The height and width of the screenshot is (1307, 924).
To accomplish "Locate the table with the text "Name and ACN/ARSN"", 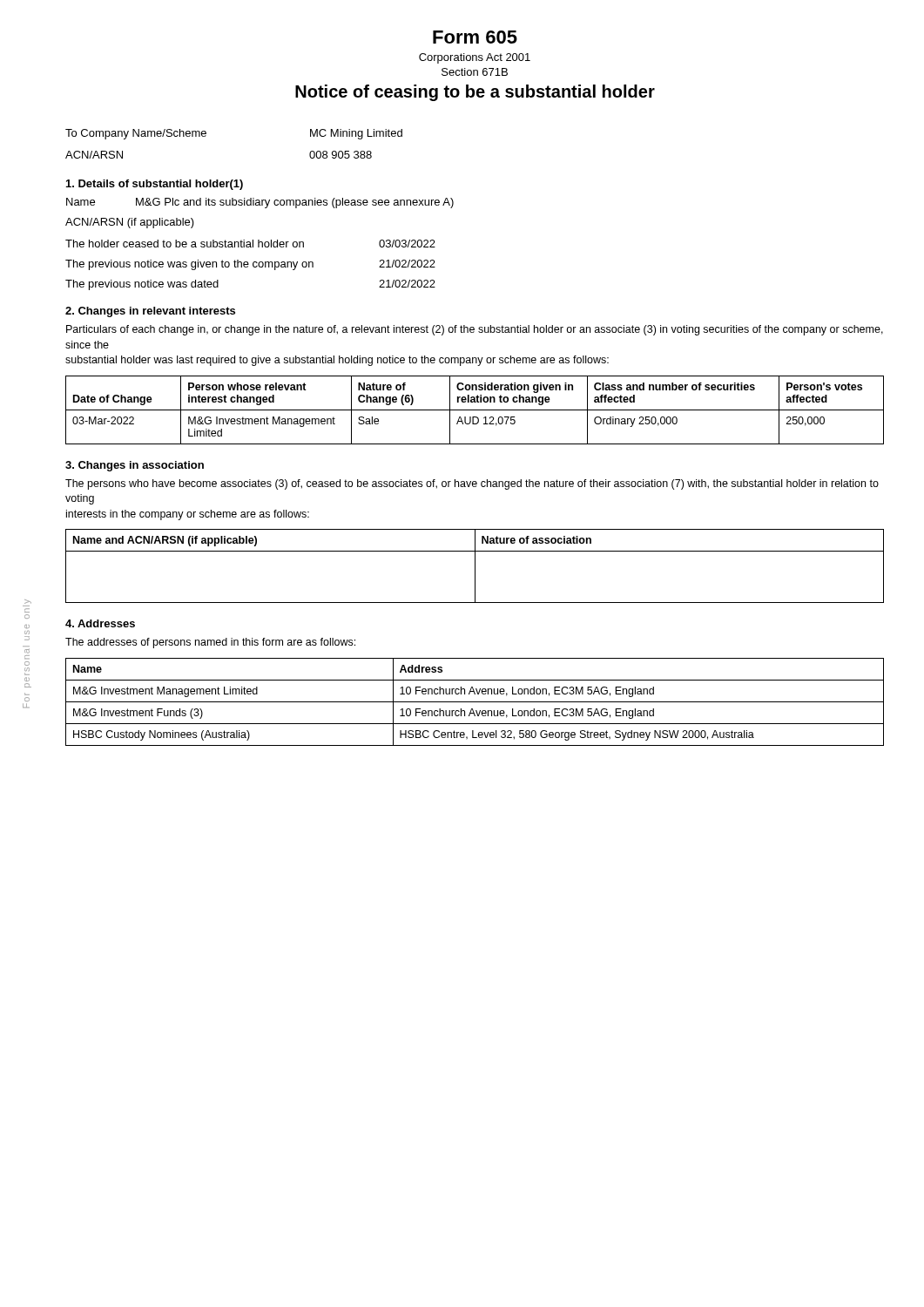I will pyautogui.click(x=475, y=566).
